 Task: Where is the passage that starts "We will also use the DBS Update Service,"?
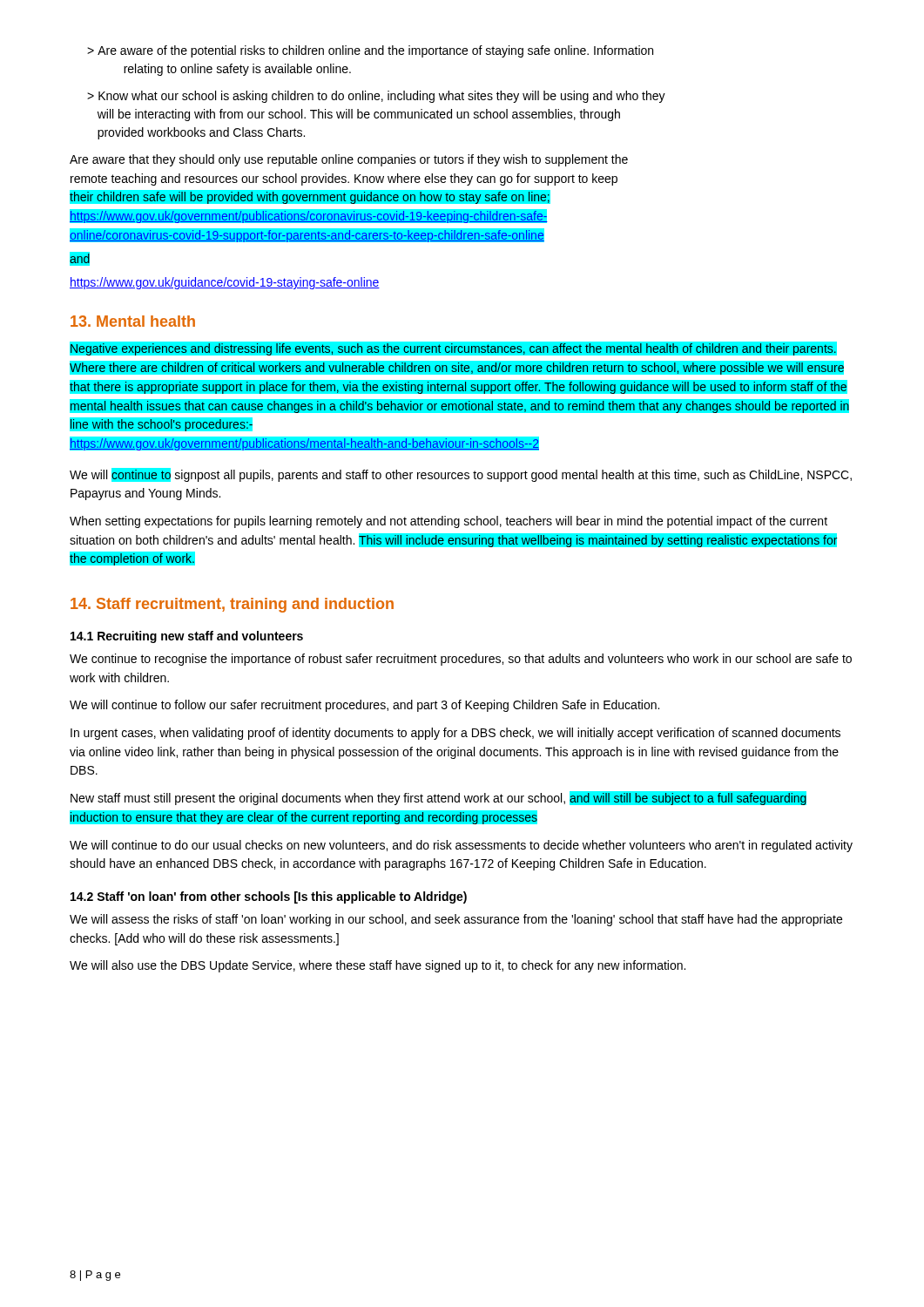[x=378, y=966]
